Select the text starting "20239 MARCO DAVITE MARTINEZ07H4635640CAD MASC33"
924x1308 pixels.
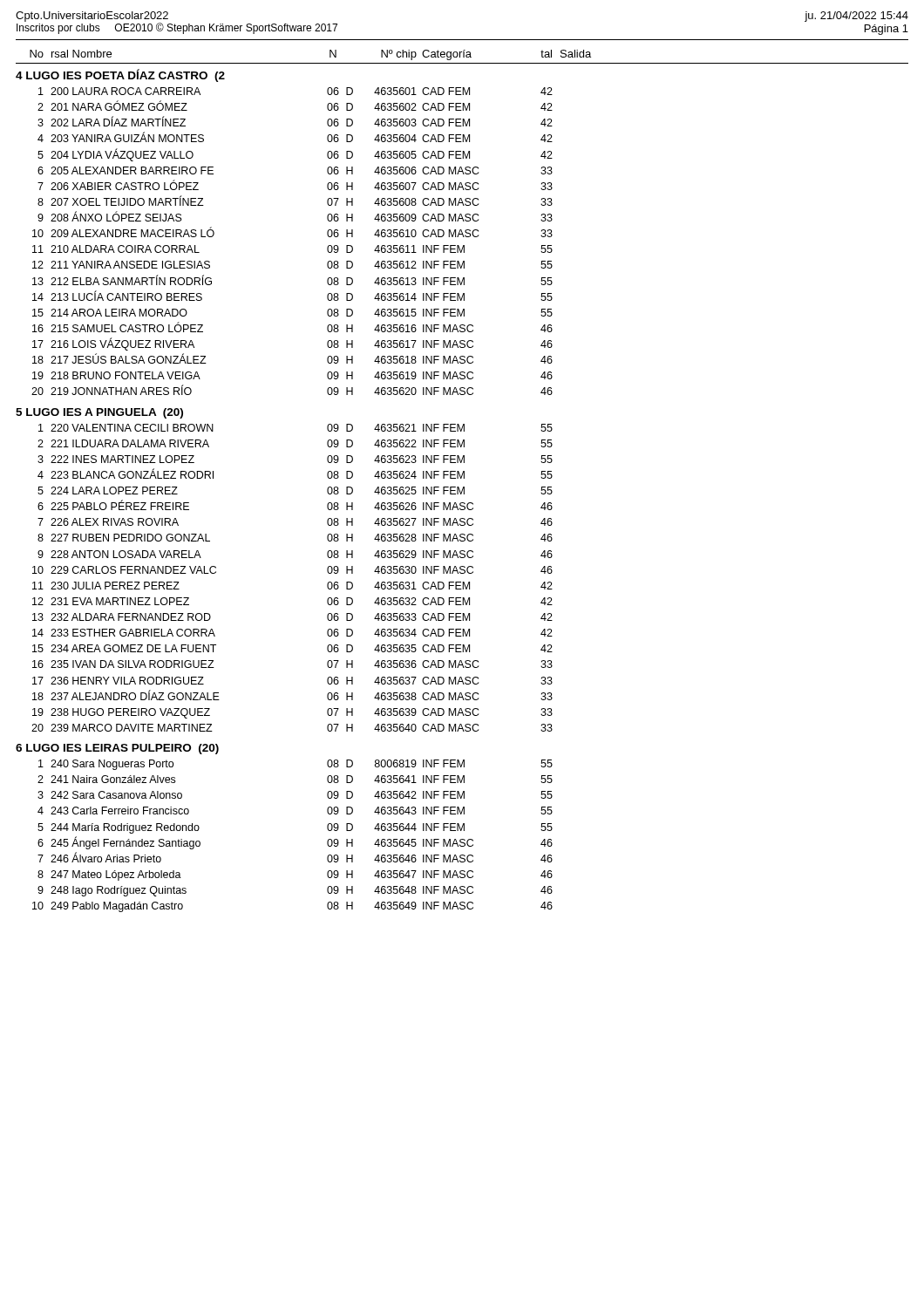click(126, 727)
